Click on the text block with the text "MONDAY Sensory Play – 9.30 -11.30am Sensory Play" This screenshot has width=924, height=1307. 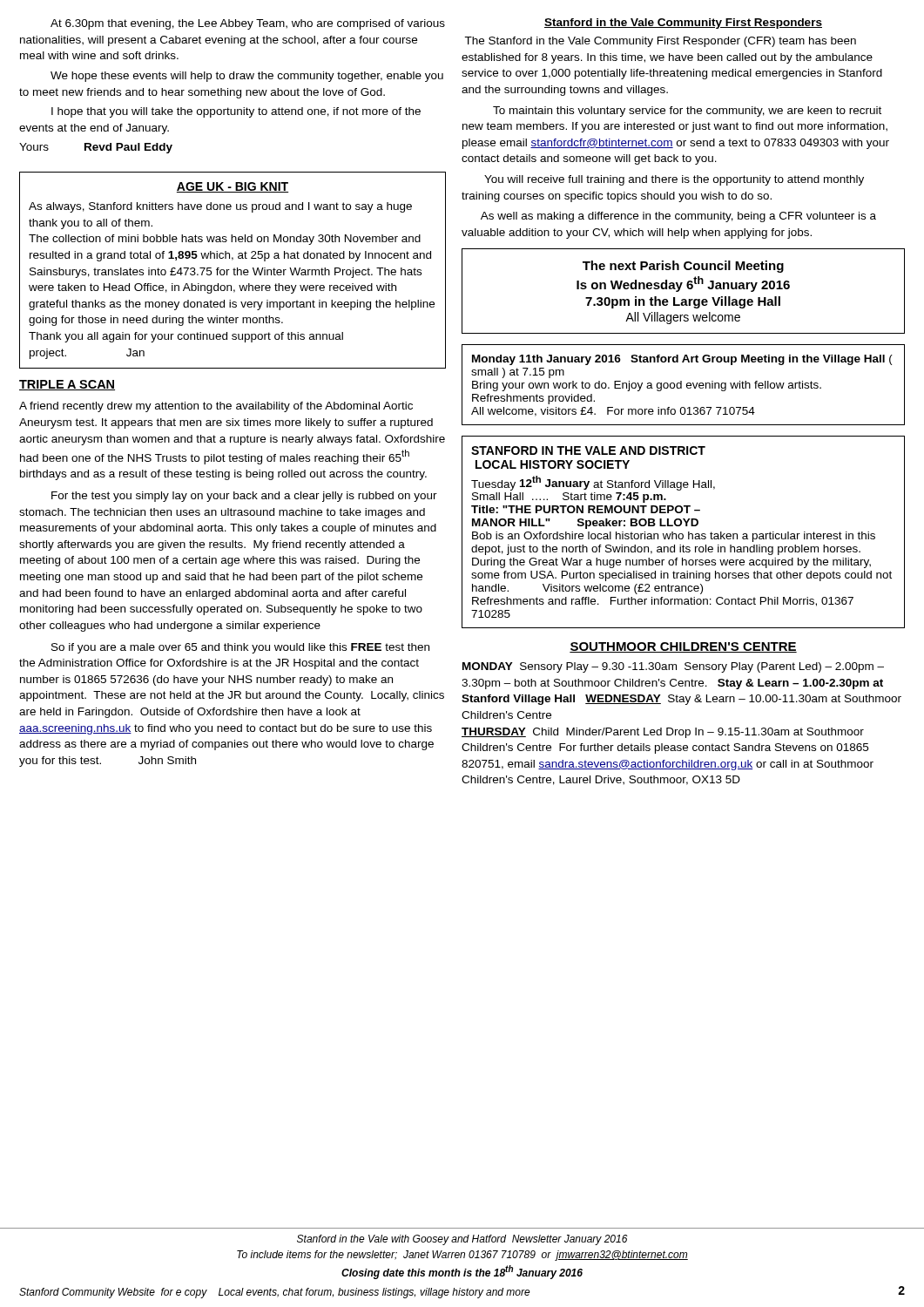tap(681, 723)
